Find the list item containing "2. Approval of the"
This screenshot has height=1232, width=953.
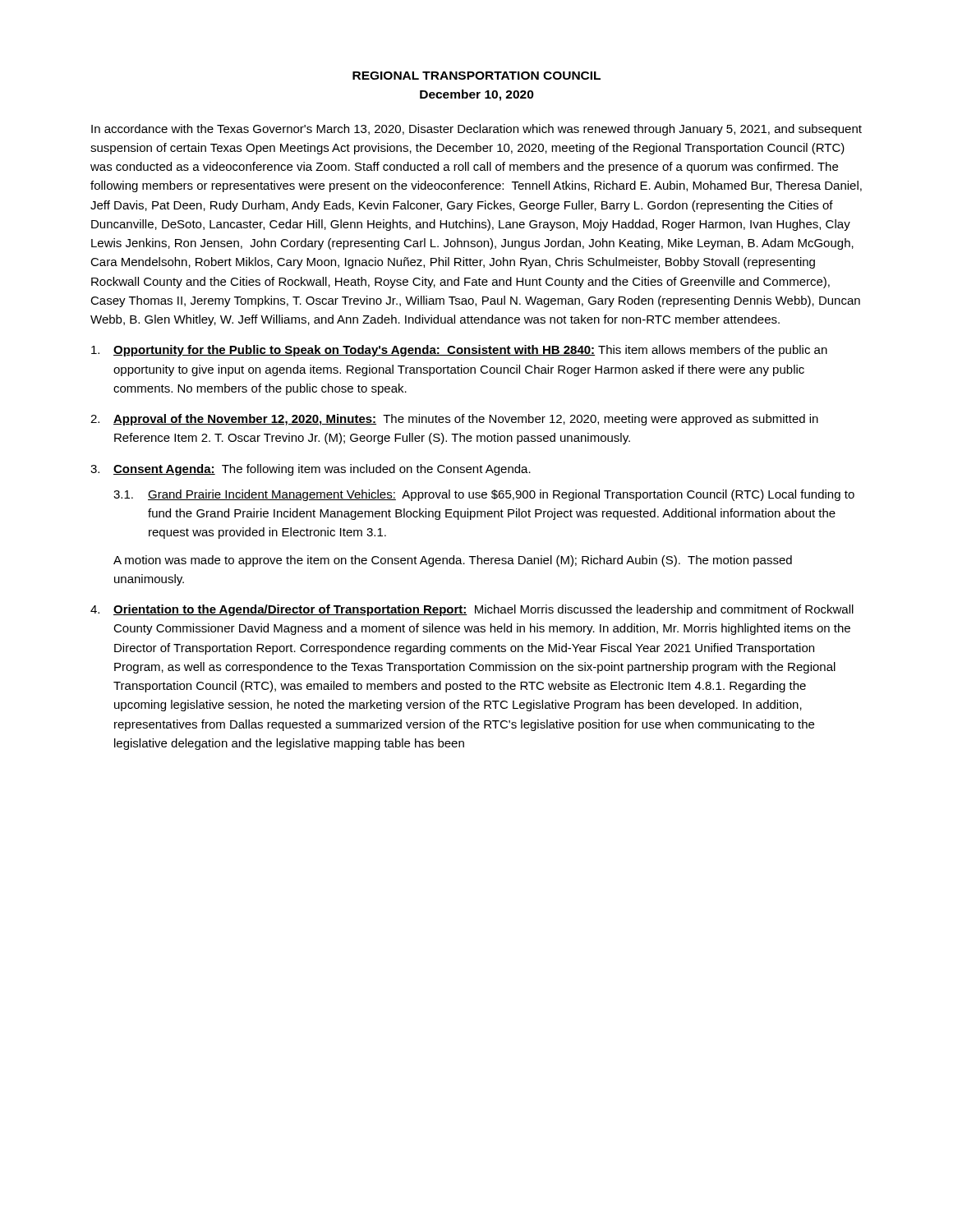point(476,428)
